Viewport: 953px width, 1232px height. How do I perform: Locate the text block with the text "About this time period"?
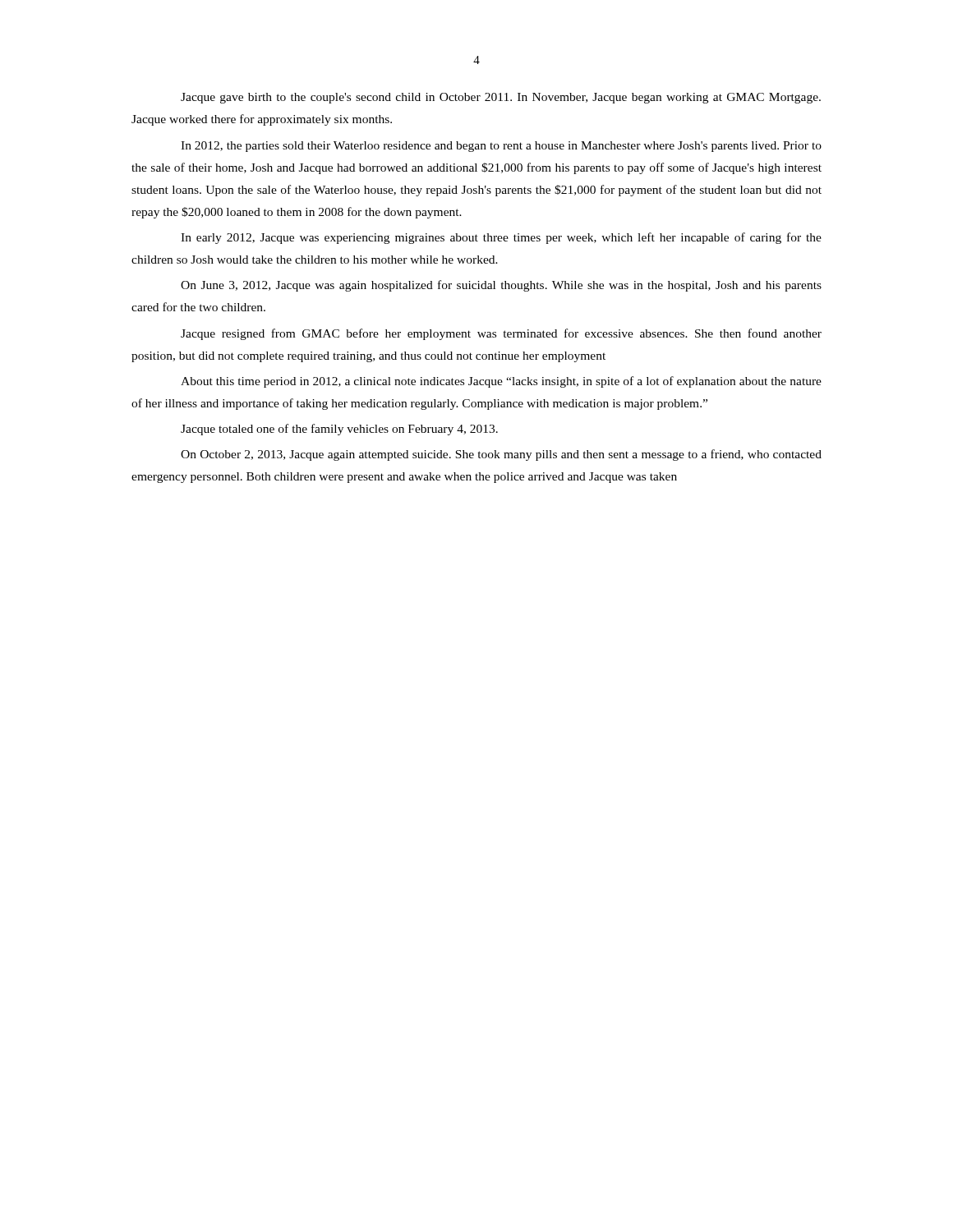click(x=476, y=392)
